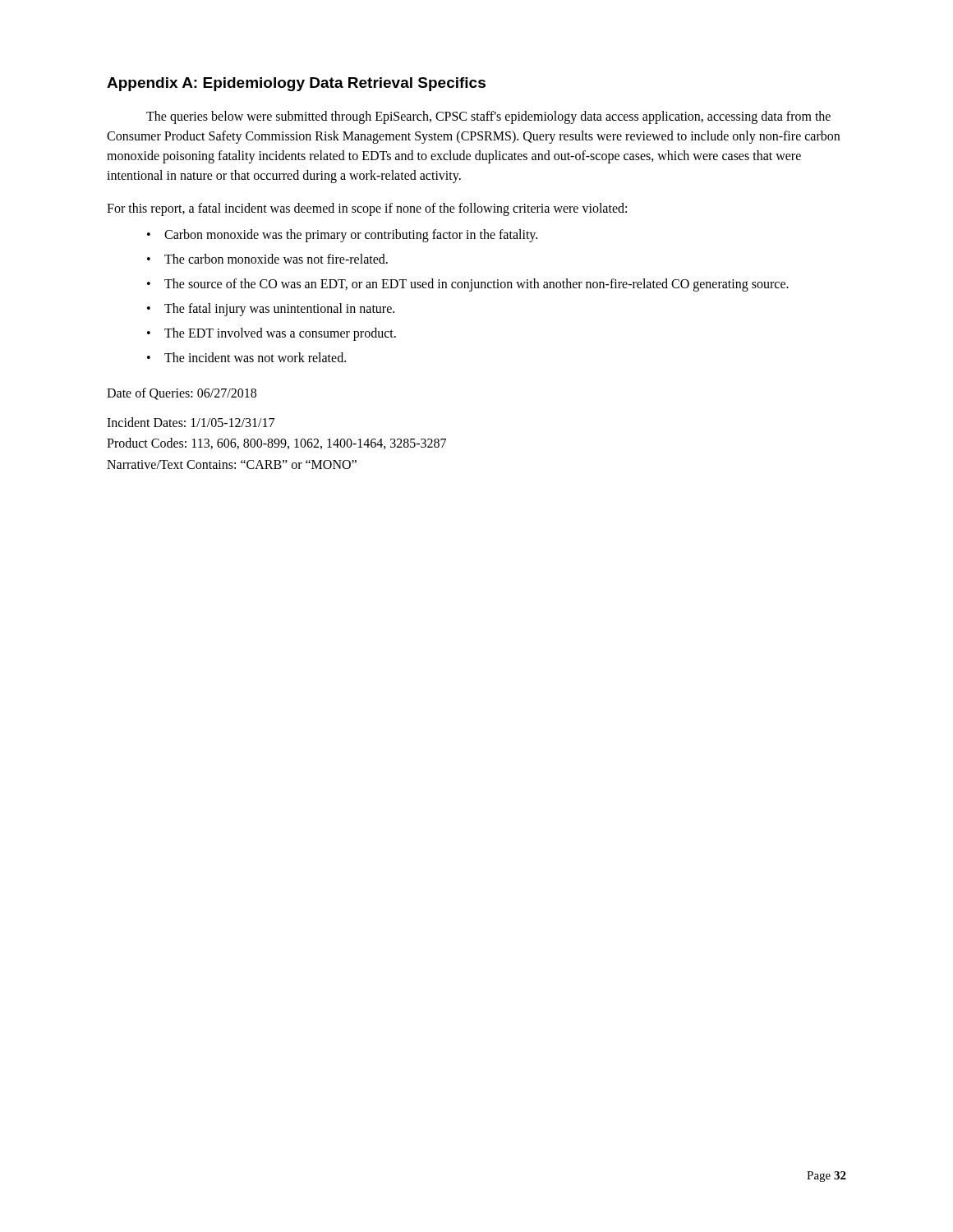Find the list item containing "• The EDT"
The height and width of the screenshot is (1232, 953).
point(271,334)
